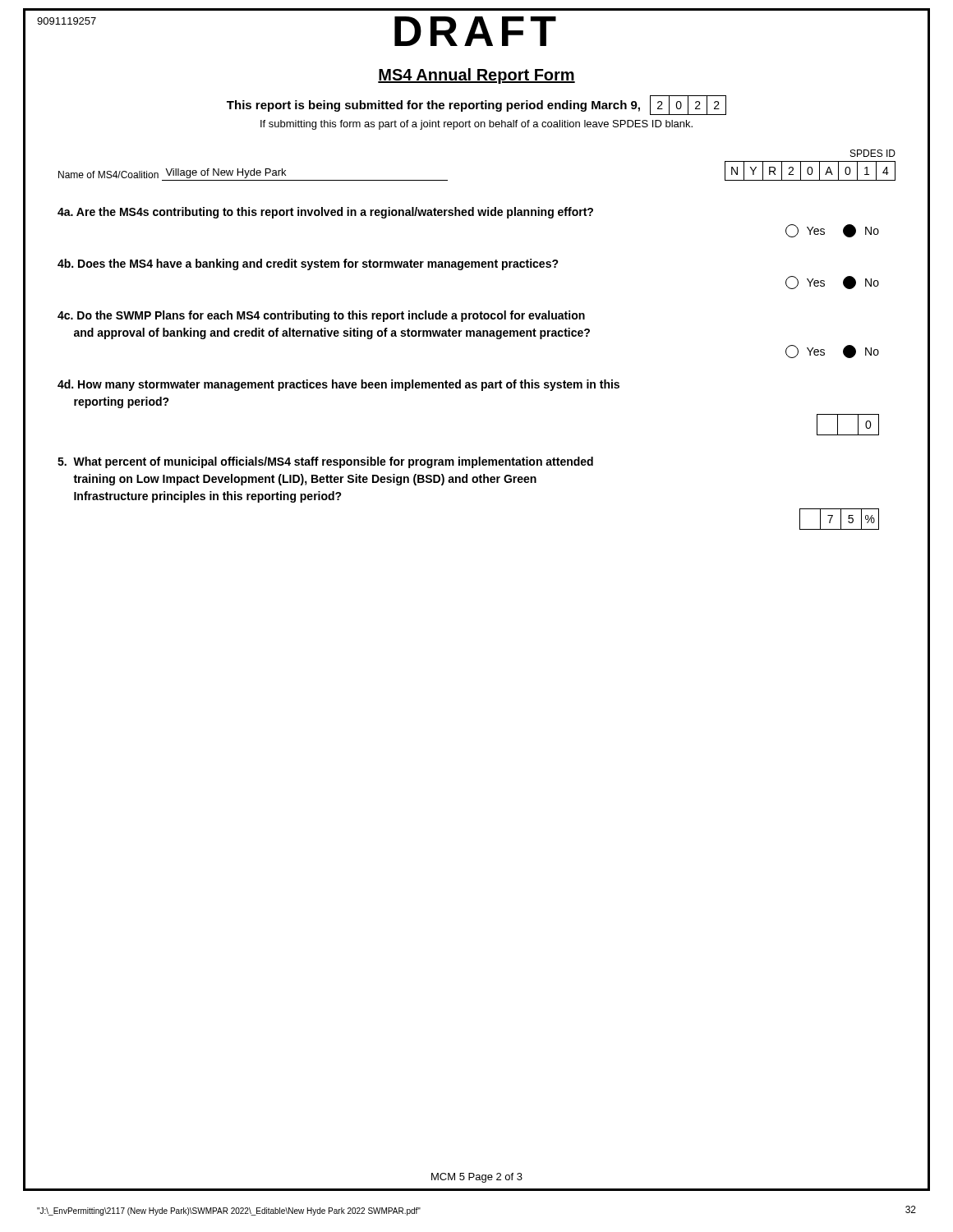Find the text block with the text "This report is being"
The width and height of the screenshot is (953, 1232).
tap(476, 105)
